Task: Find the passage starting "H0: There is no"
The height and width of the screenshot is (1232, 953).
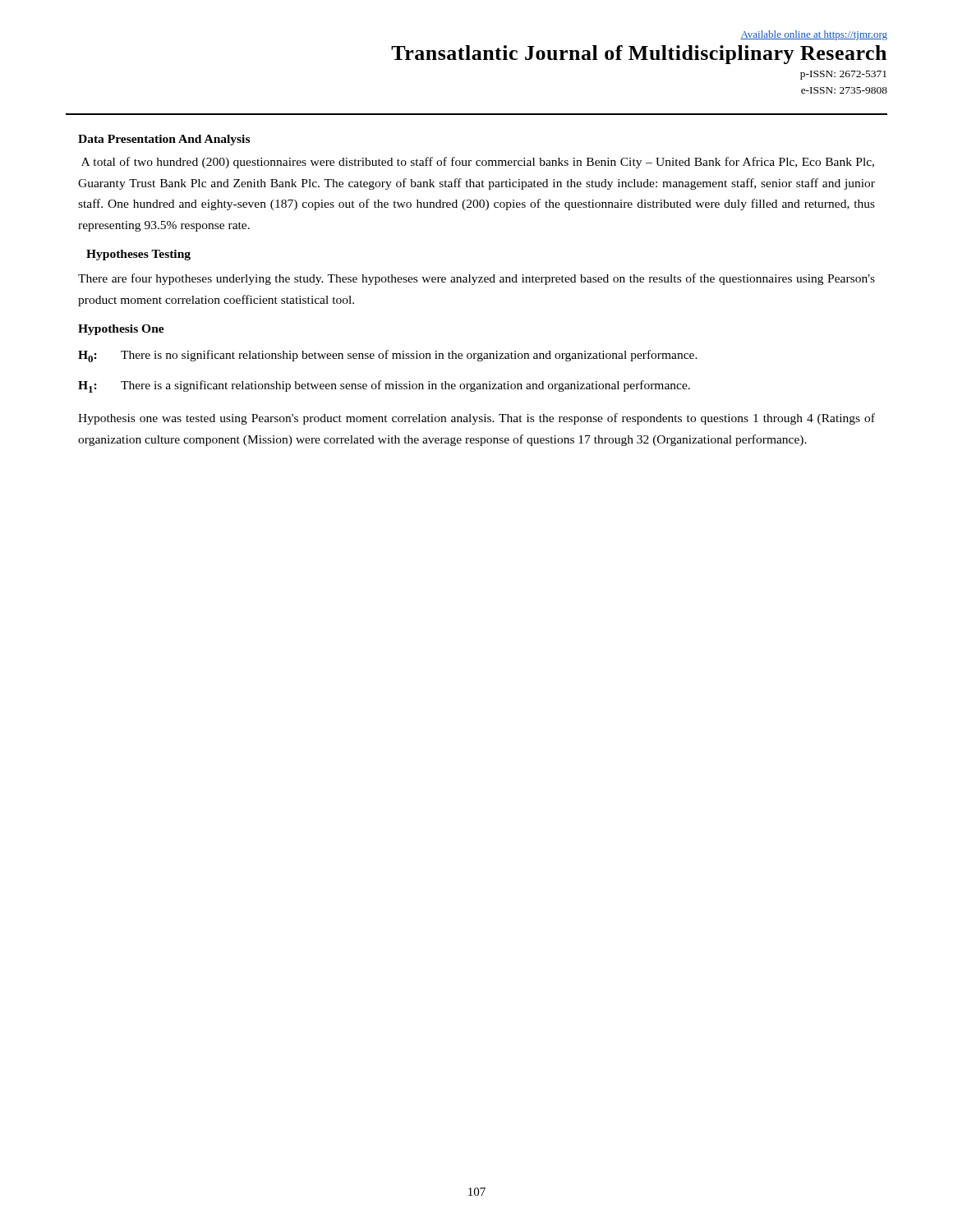Action: click(x=476, y=356)
